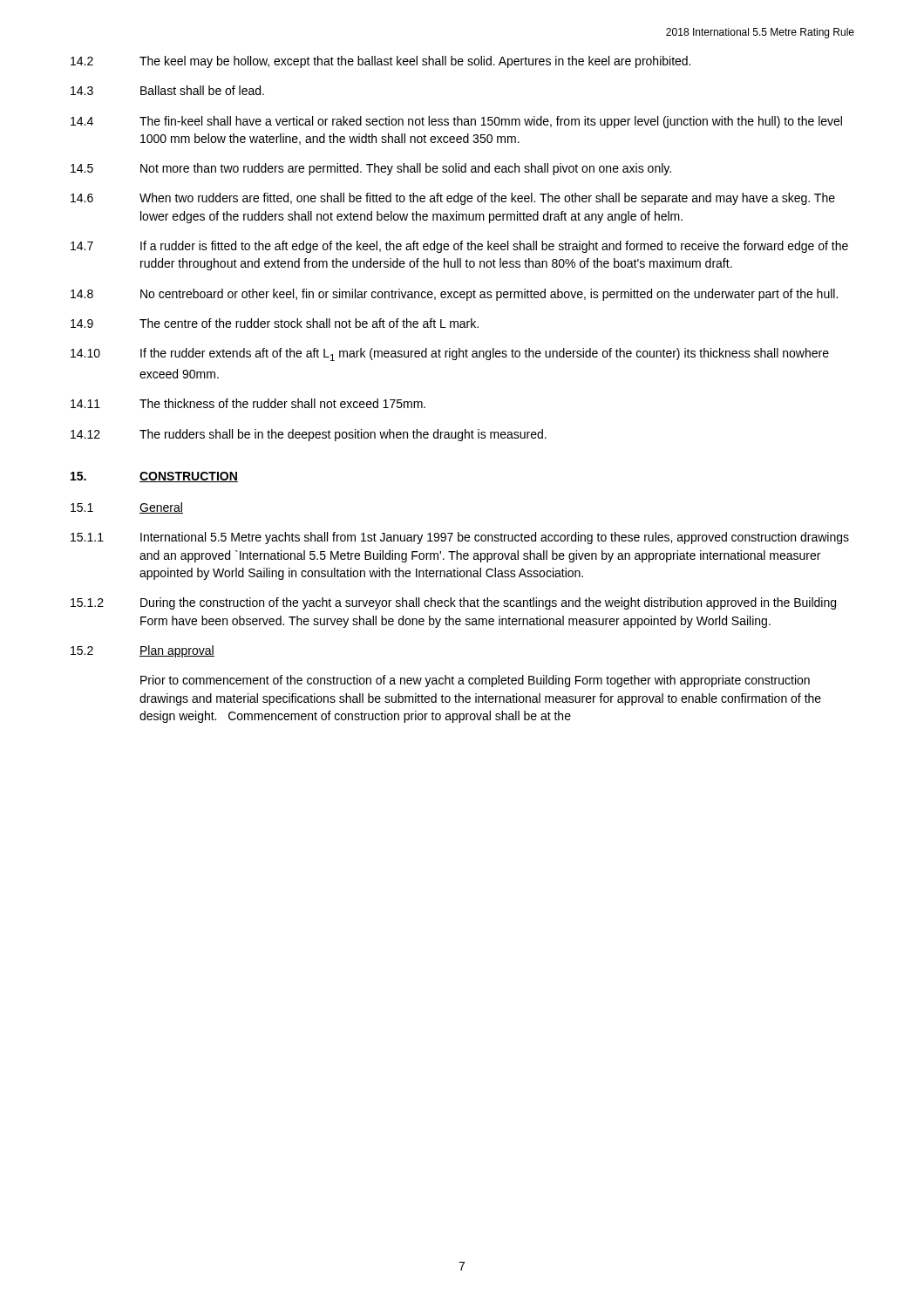Find the list item with the text "14.9 The centre of"
Screen dimensions: 1308x924
coord(462,324)
